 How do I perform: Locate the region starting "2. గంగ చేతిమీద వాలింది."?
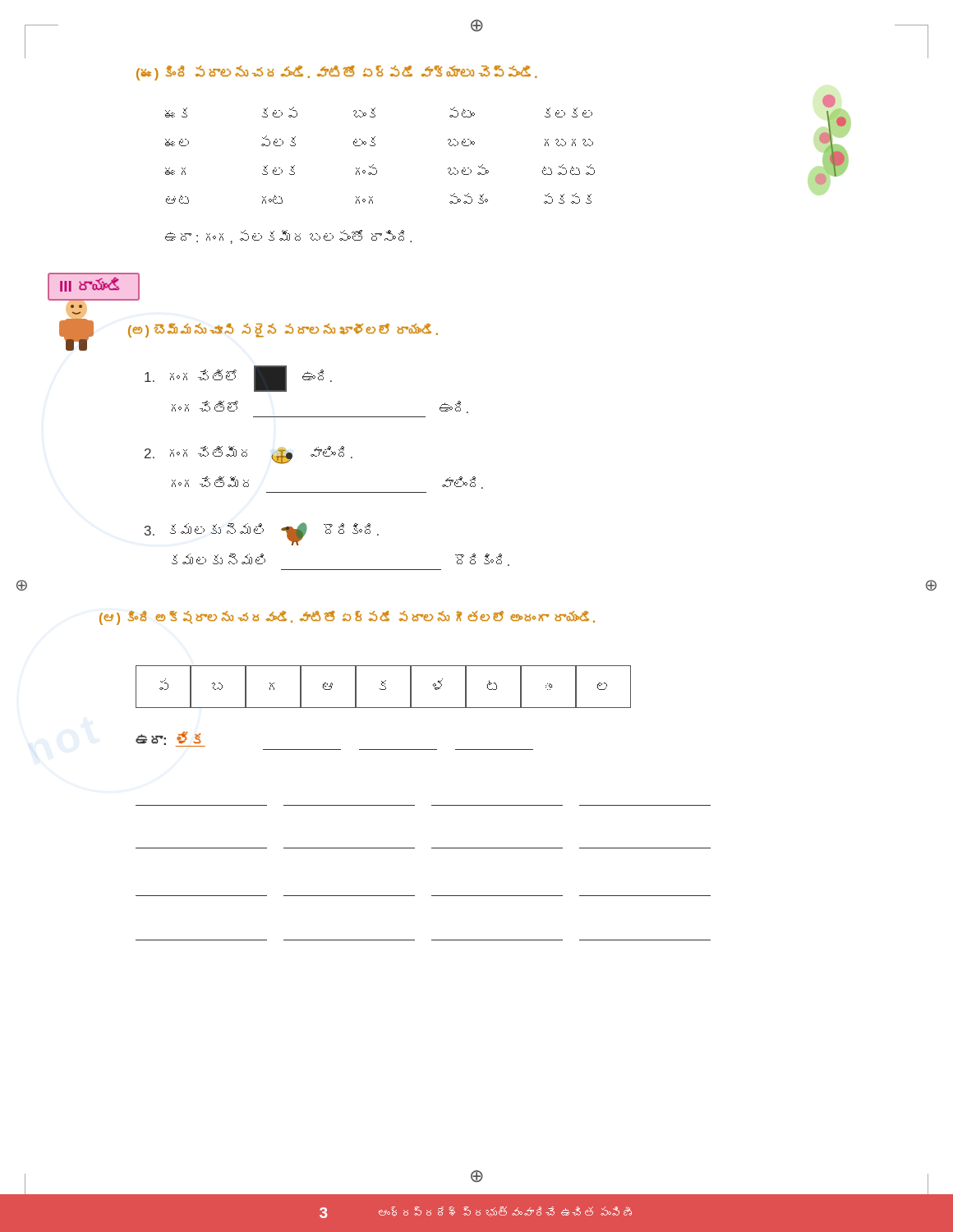pyautogui.click(x=249, y=455)
